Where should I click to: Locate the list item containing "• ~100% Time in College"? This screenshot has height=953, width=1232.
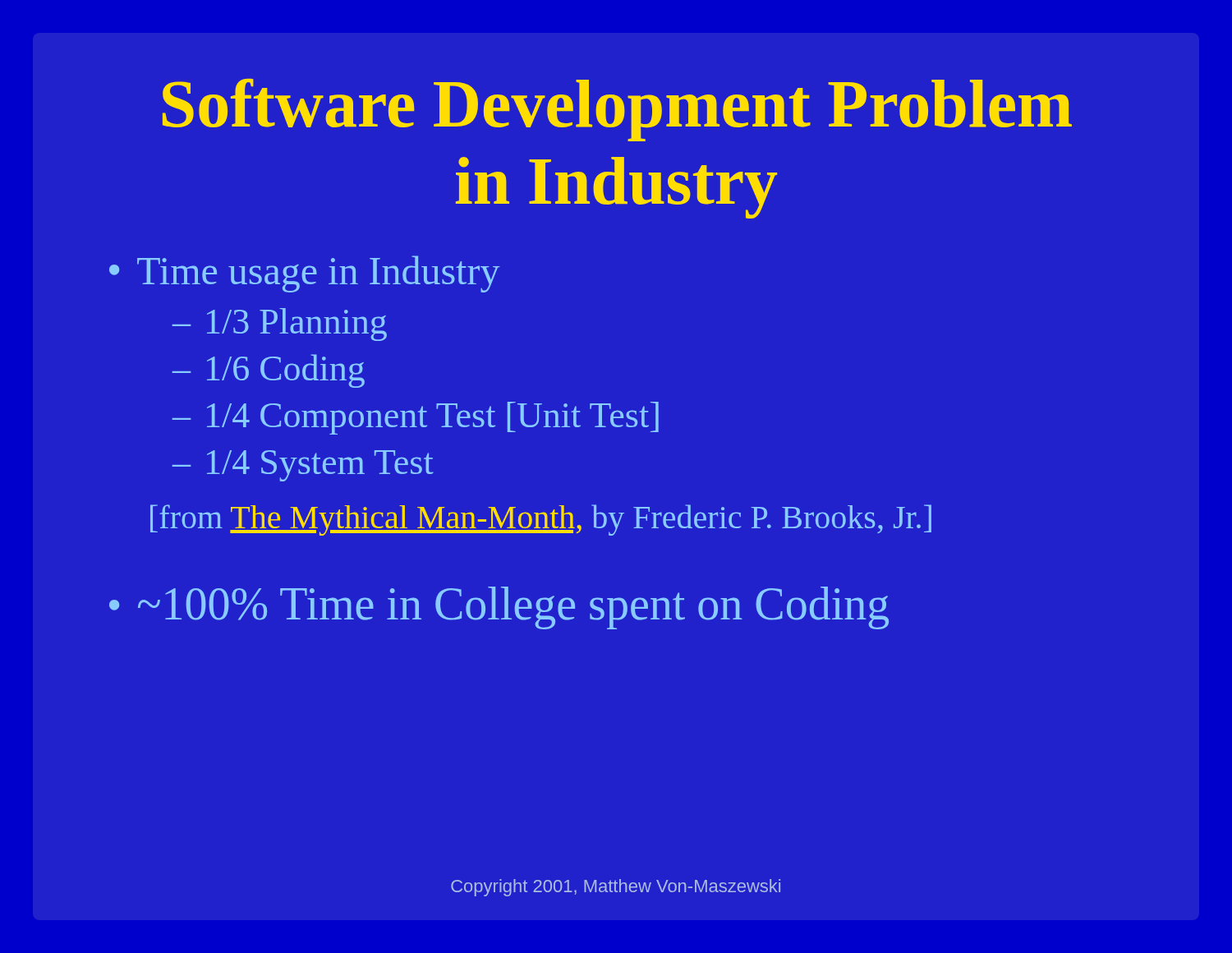[498, 604]
